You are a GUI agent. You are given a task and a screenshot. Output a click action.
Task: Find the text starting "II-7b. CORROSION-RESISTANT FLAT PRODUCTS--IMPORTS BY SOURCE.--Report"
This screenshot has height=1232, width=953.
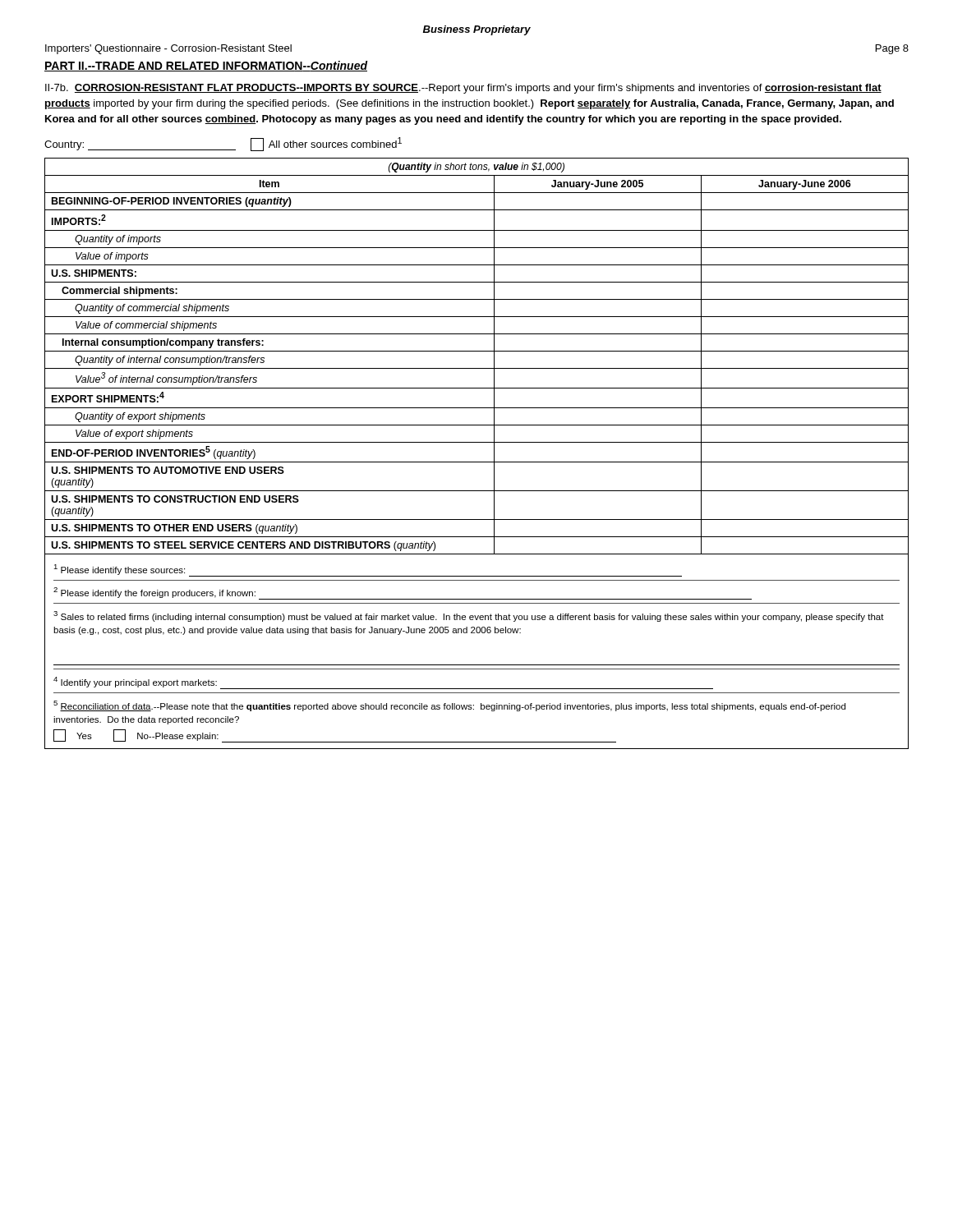click(x=469, y=103)
